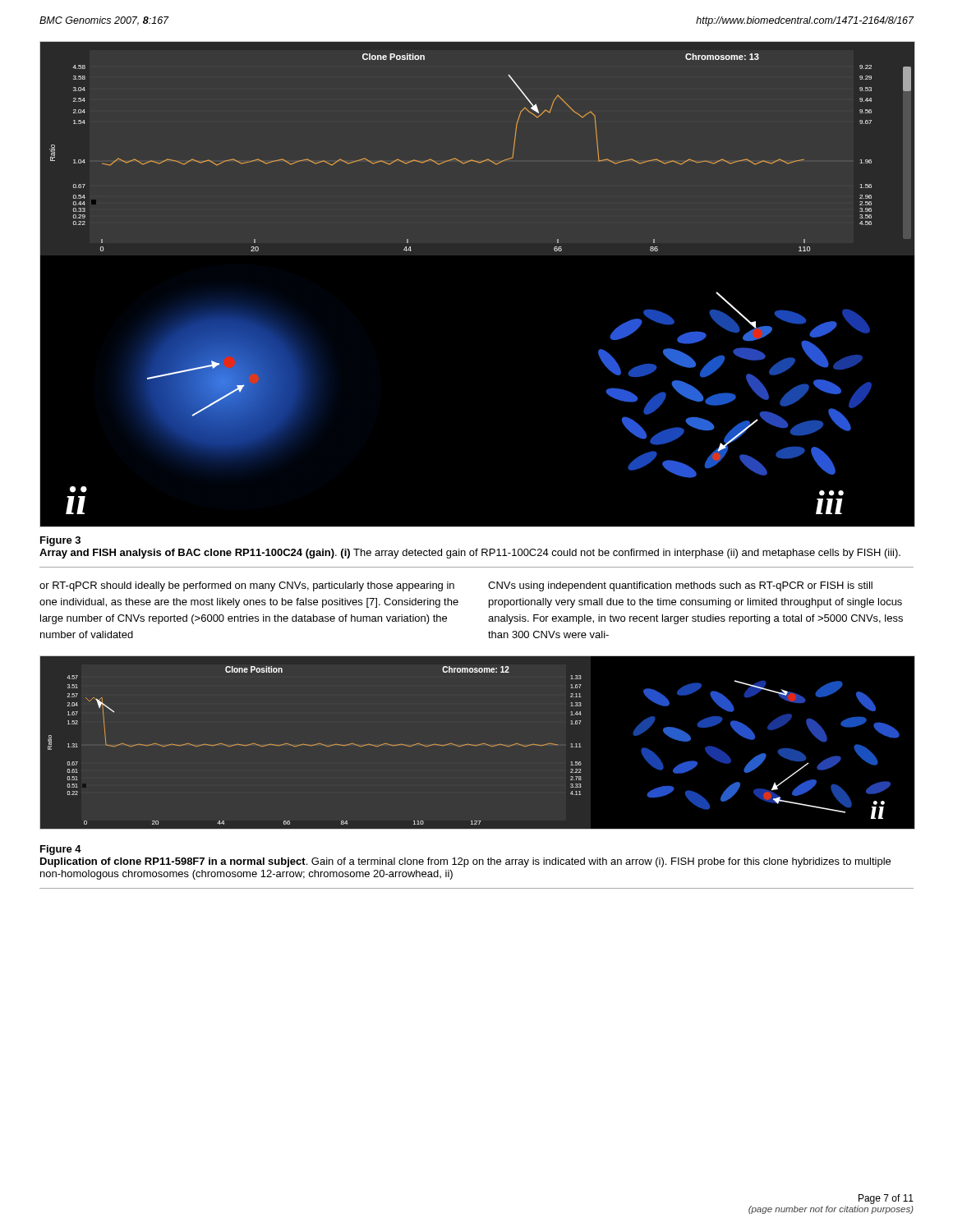Find the caption with the text "Figure 4 Duplication"
The image size is (953, 1232).
point(476,861)
